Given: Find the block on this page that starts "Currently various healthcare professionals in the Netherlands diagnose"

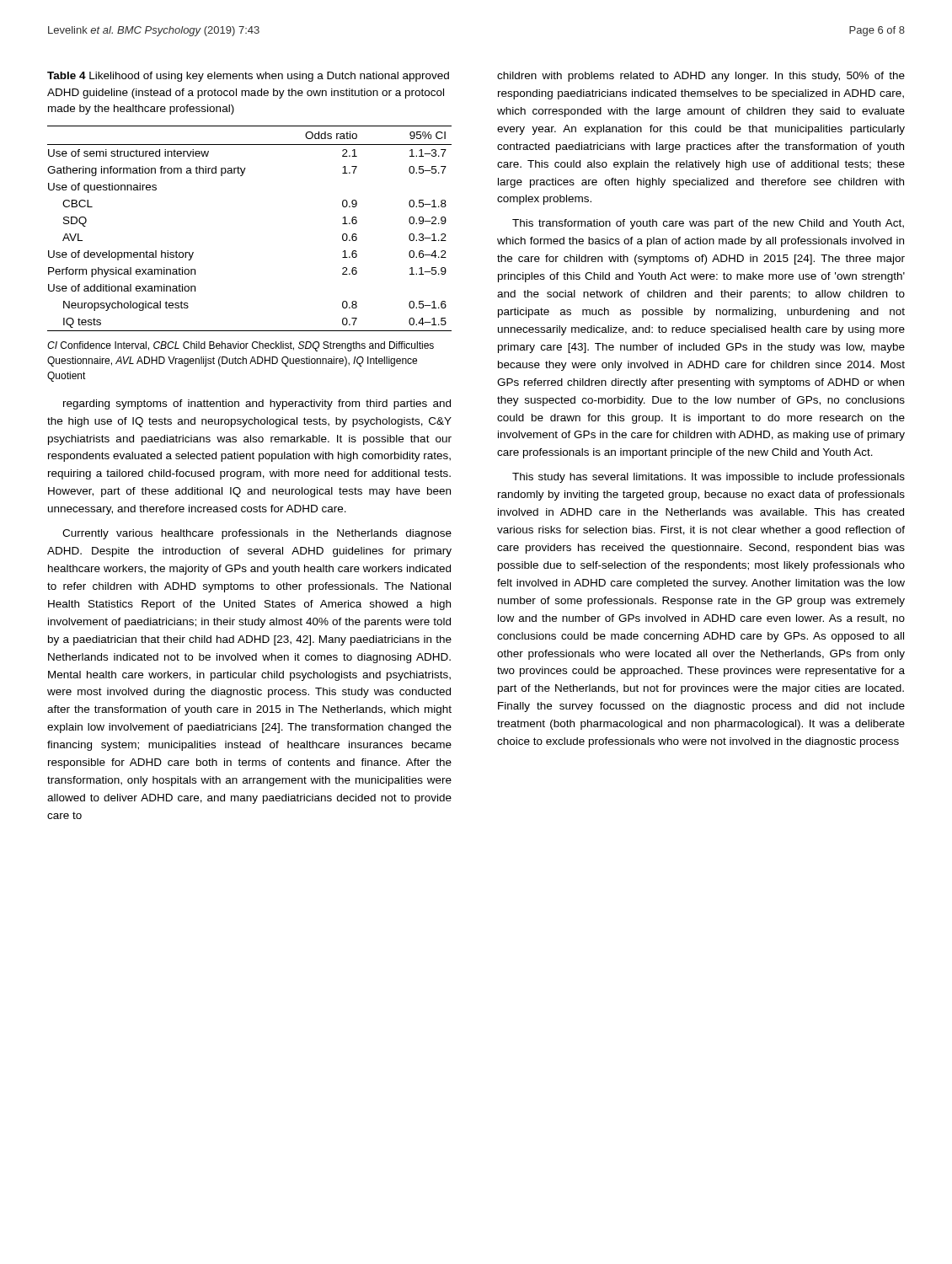Looking at the screenshot, I should pos(249,674).
